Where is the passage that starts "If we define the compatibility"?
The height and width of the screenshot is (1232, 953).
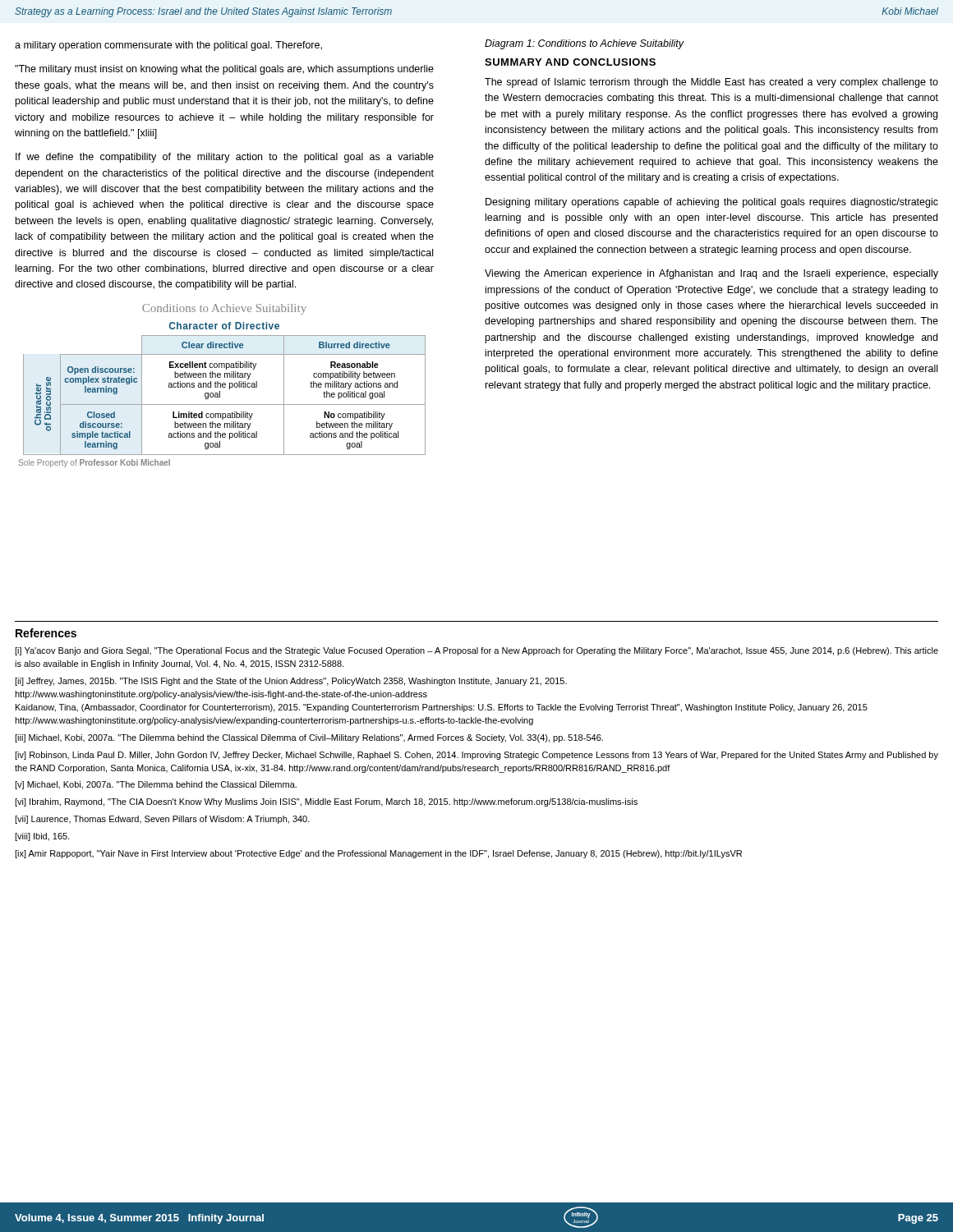tap(224, 221)
